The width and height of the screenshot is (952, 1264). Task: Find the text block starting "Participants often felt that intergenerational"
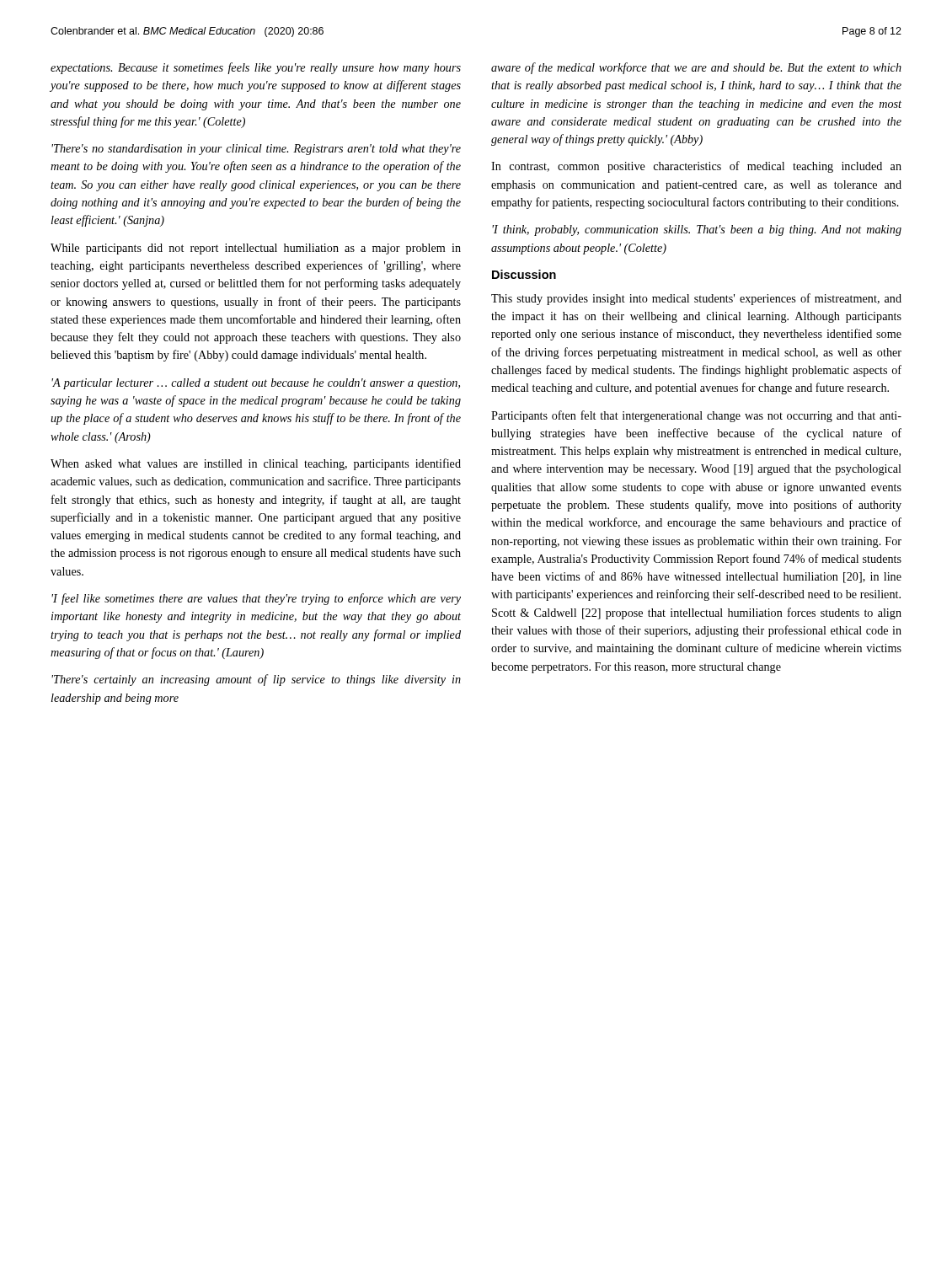pos(696,541)
